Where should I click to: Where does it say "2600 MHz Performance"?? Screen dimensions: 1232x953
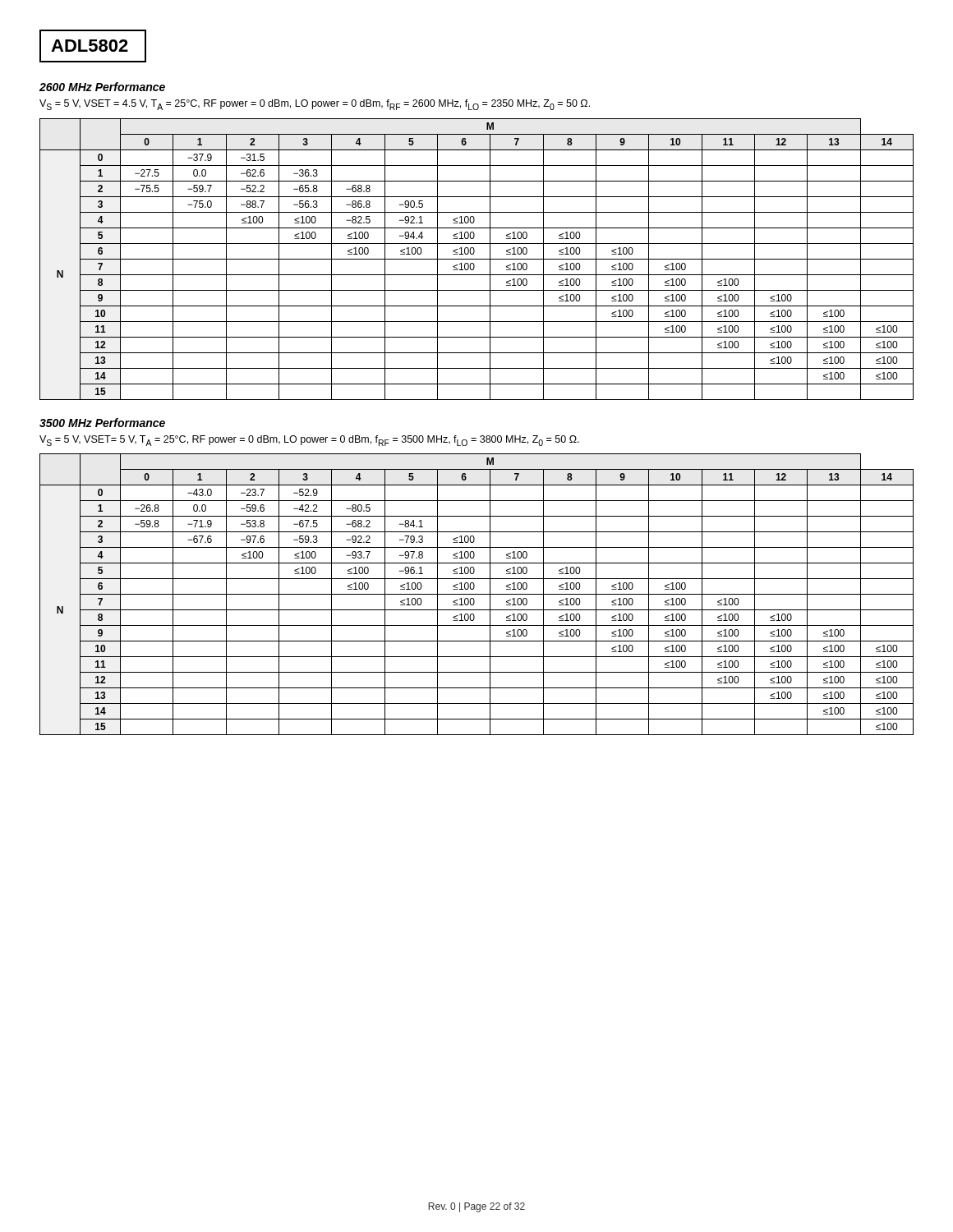[102, 87]
